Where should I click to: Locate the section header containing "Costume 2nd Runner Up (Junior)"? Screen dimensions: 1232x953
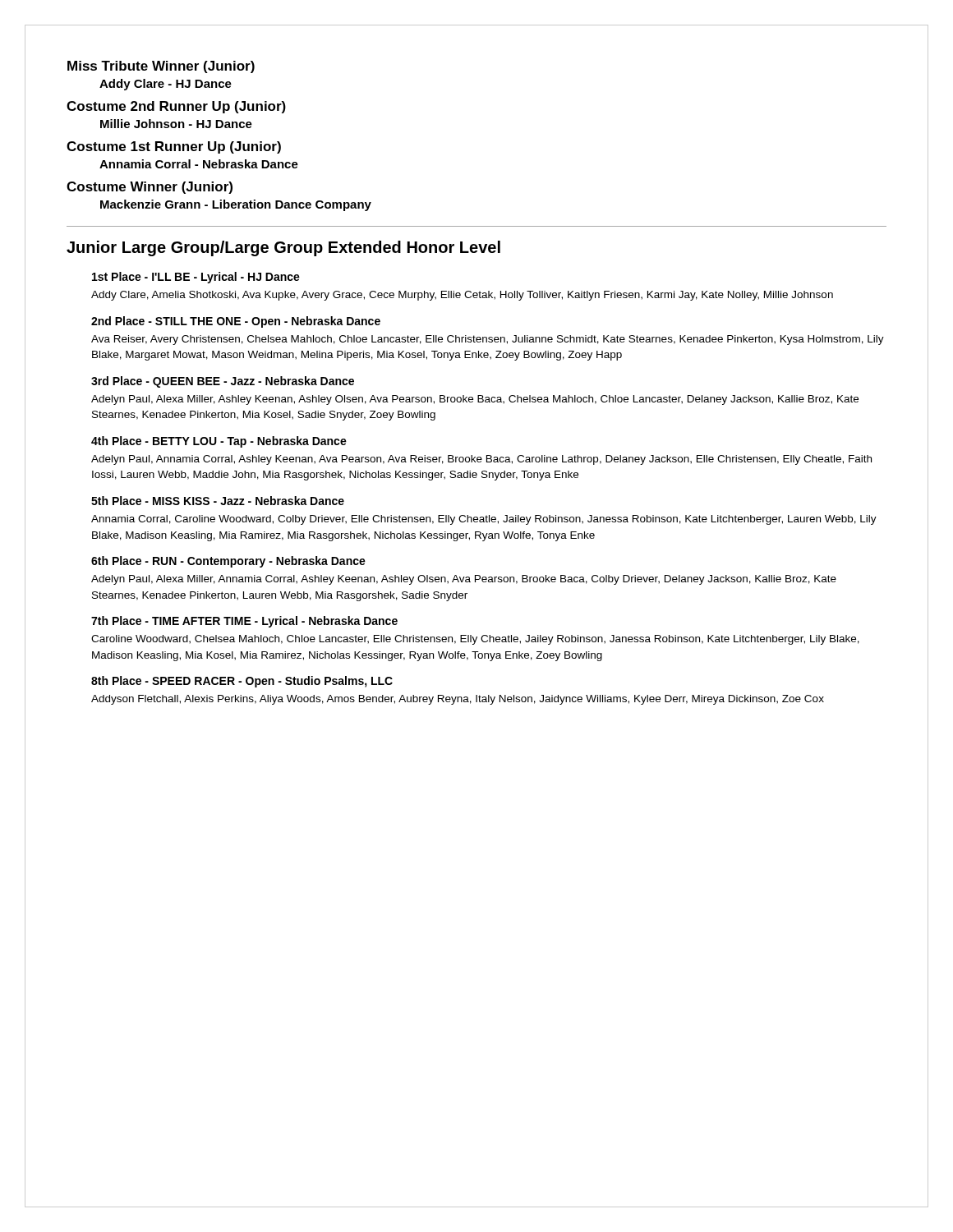coord(176,107)
